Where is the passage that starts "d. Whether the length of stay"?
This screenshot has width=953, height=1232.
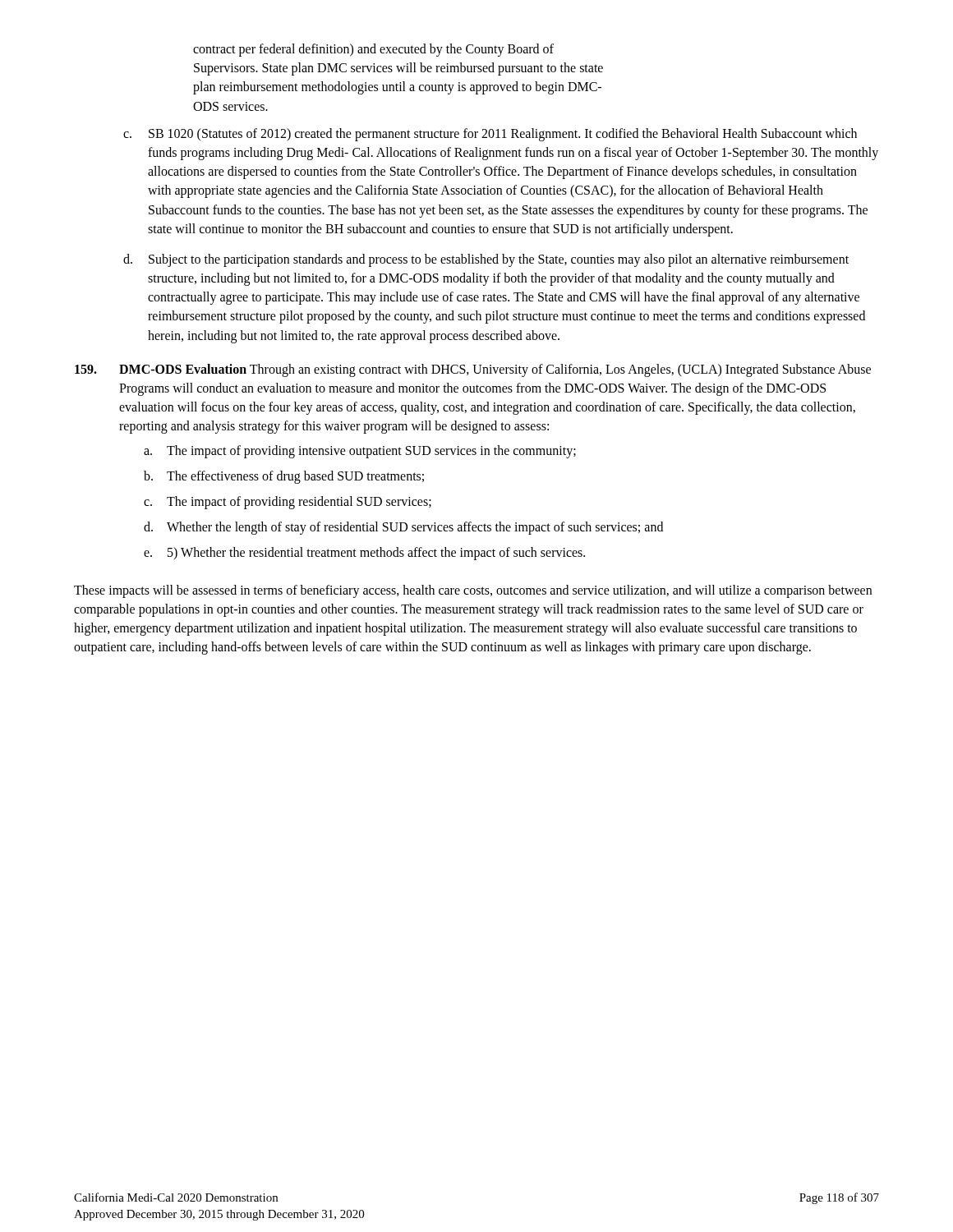(x=511, y=527)
